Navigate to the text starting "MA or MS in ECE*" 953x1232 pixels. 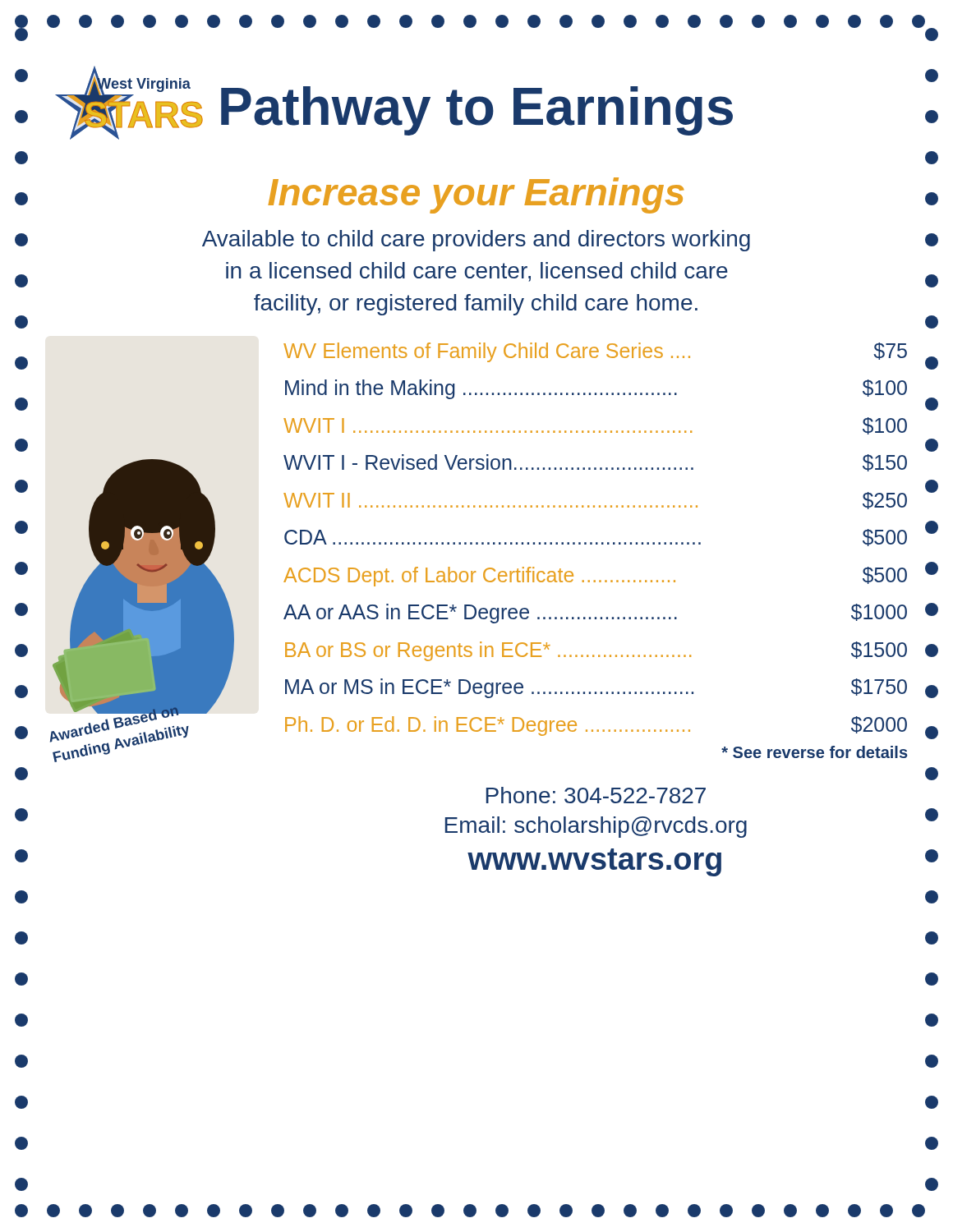[596, 687]
